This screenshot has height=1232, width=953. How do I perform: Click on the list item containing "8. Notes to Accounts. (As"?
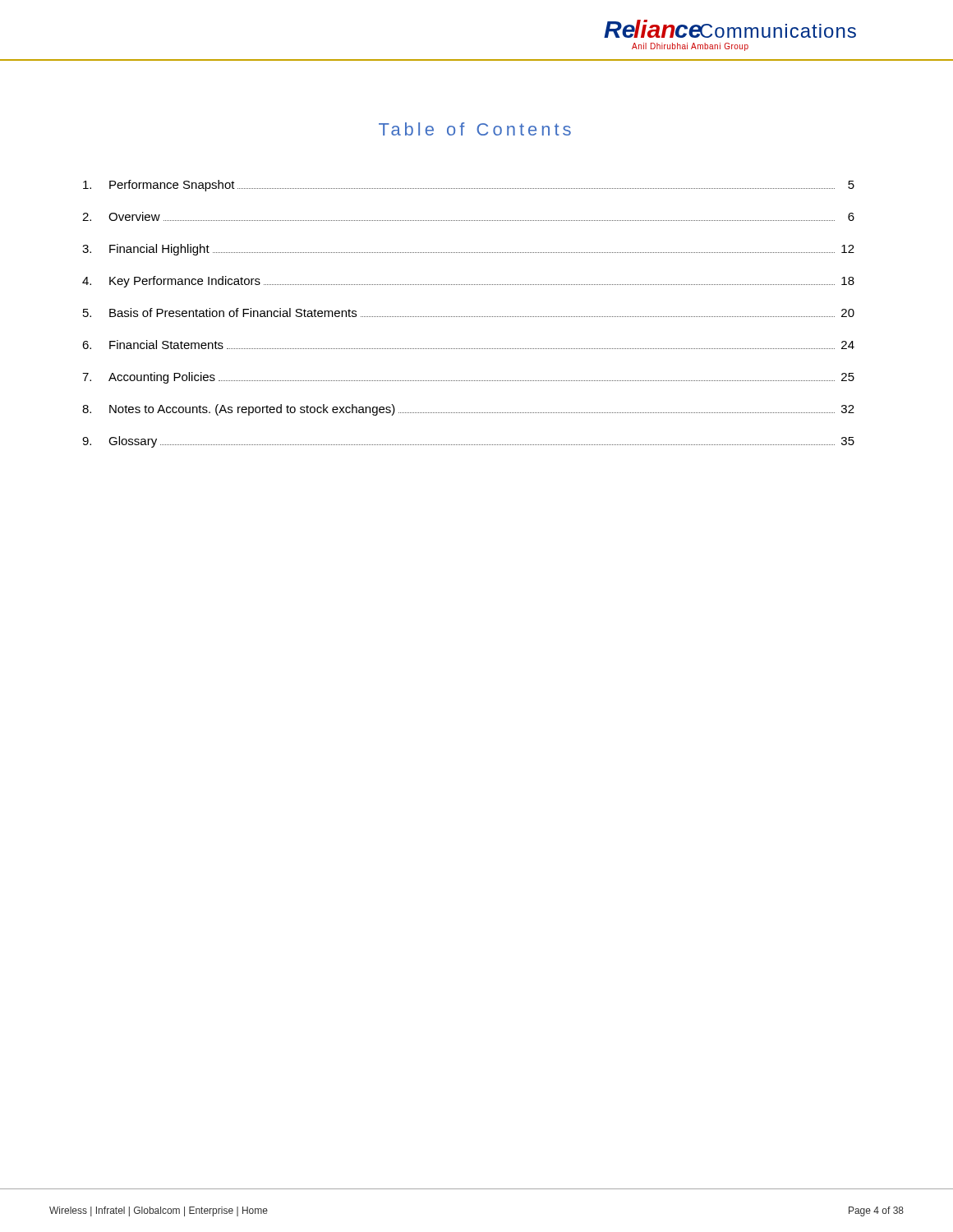(468, 409)
